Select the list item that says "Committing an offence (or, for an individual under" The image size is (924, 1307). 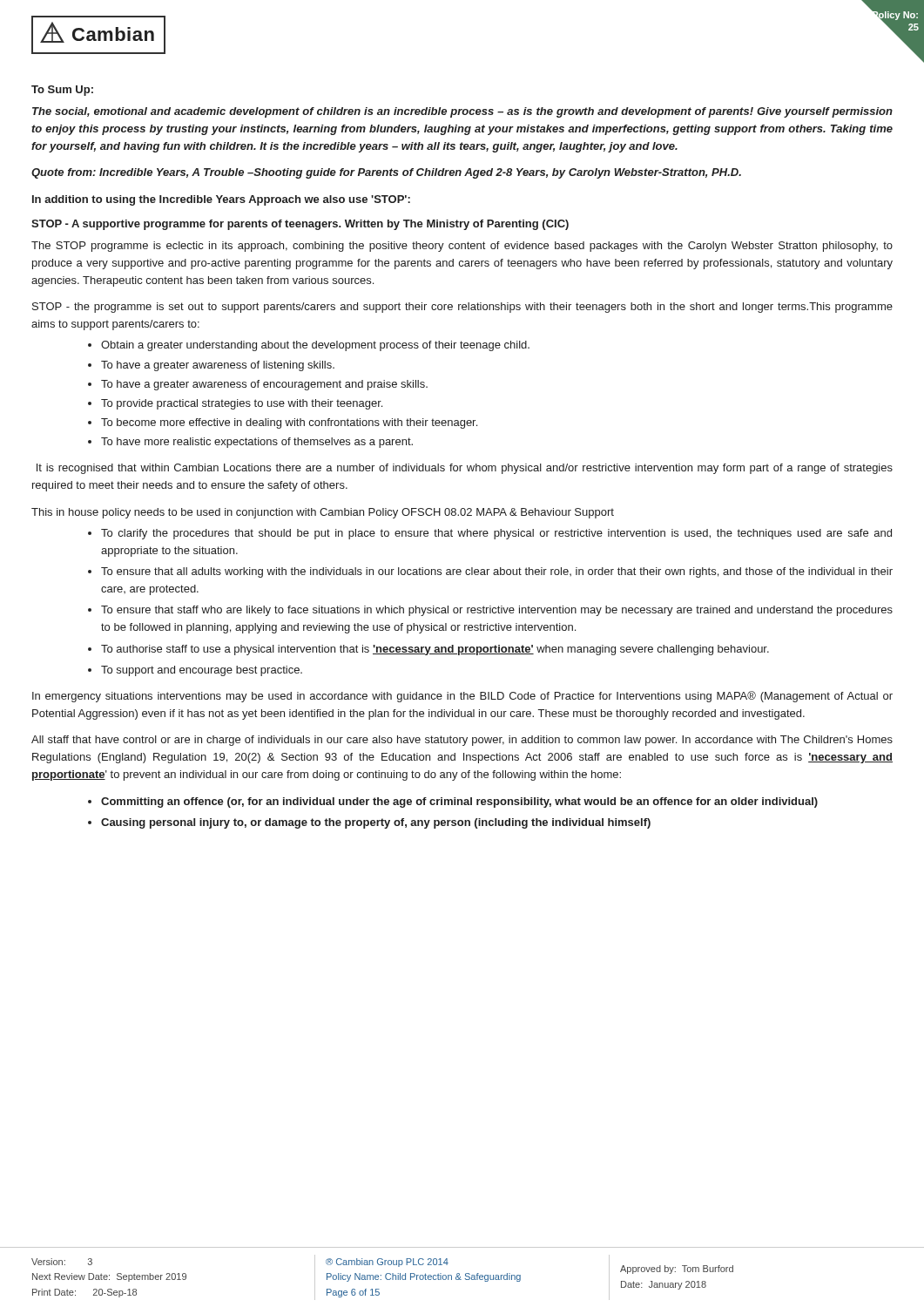click(459, 801)
